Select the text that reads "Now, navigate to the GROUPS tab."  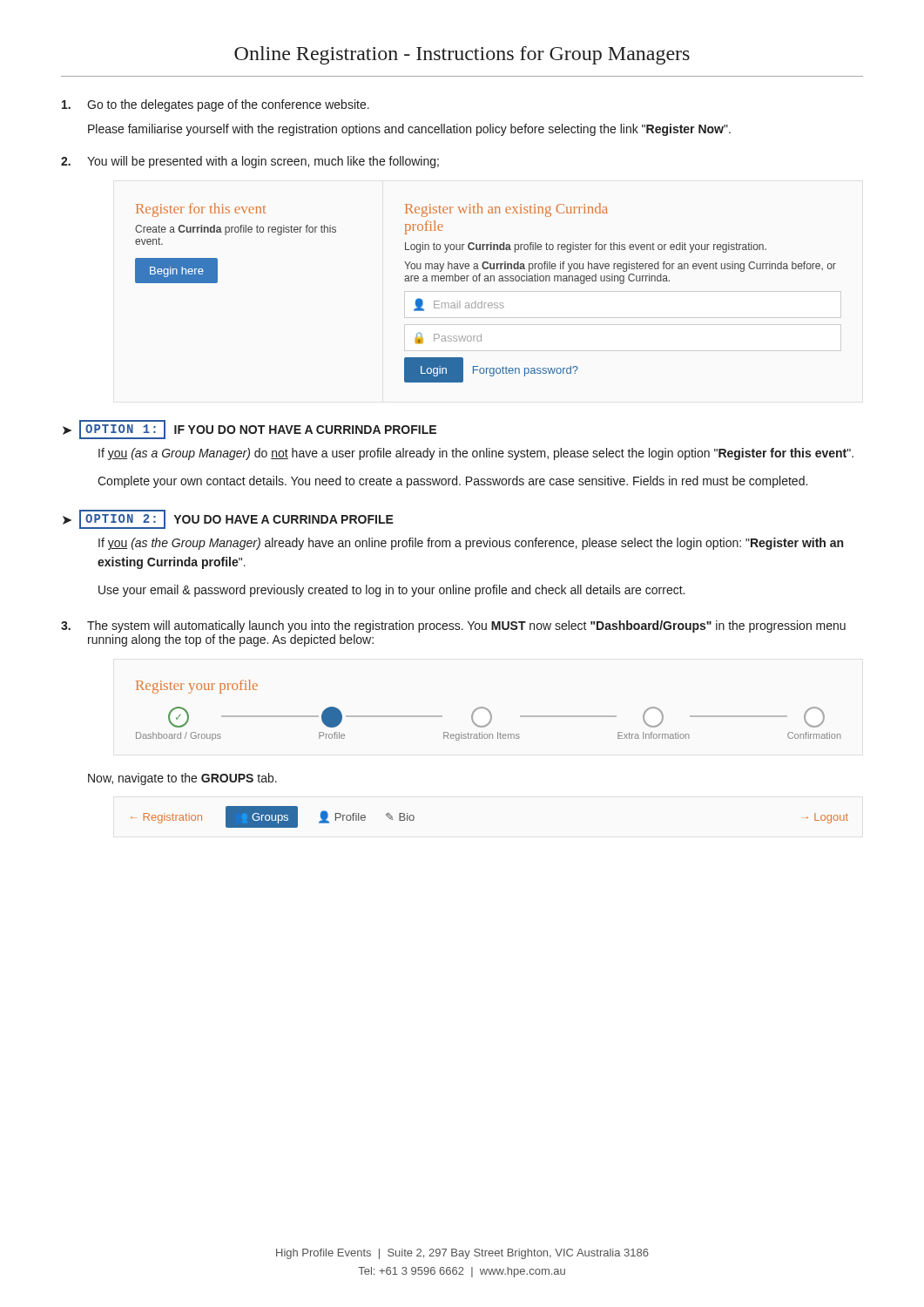(x=182, y=779)
